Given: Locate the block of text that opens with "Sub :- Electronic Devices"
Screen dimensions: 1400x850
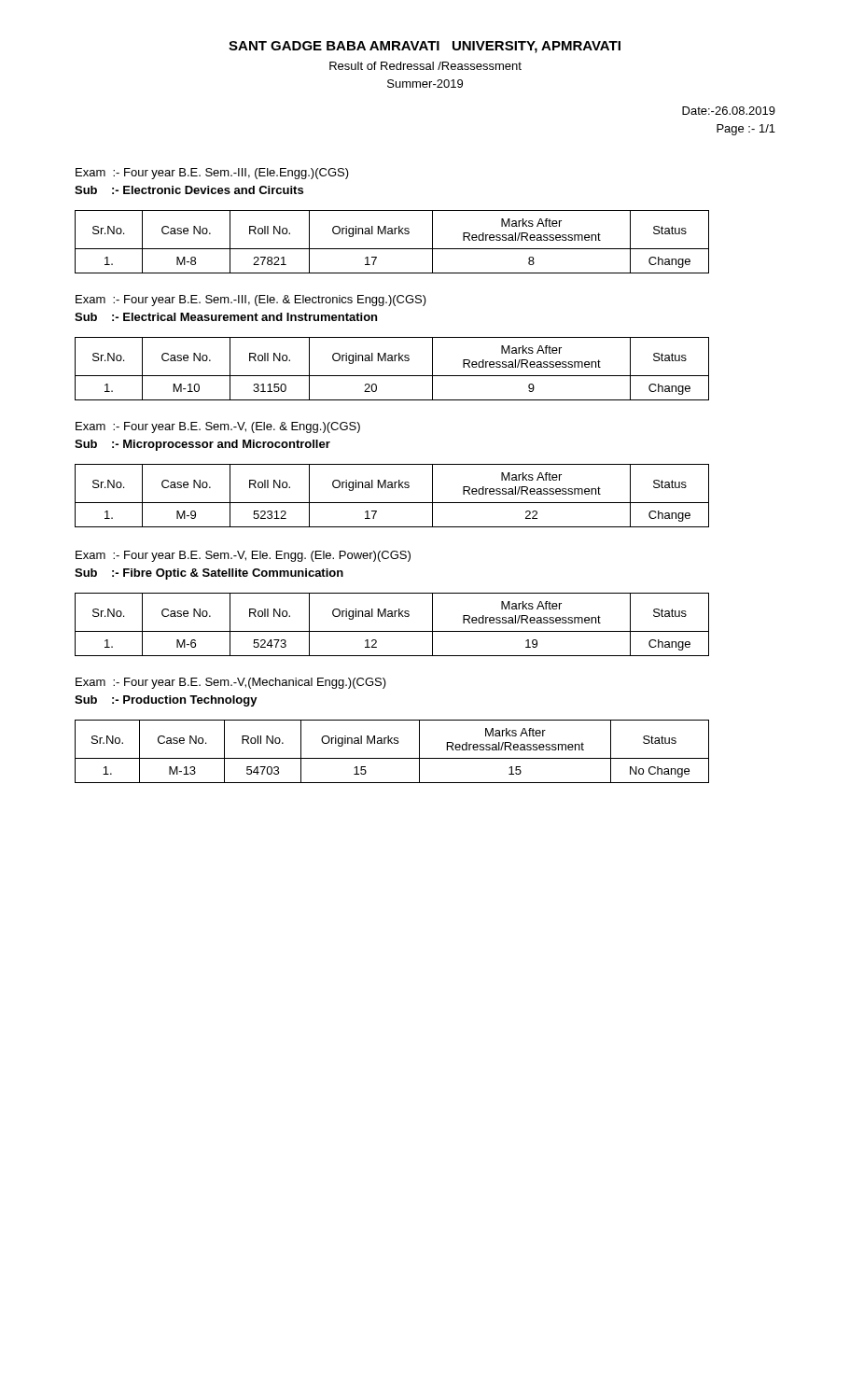Looking at the screenshot, I should [189, 190].
